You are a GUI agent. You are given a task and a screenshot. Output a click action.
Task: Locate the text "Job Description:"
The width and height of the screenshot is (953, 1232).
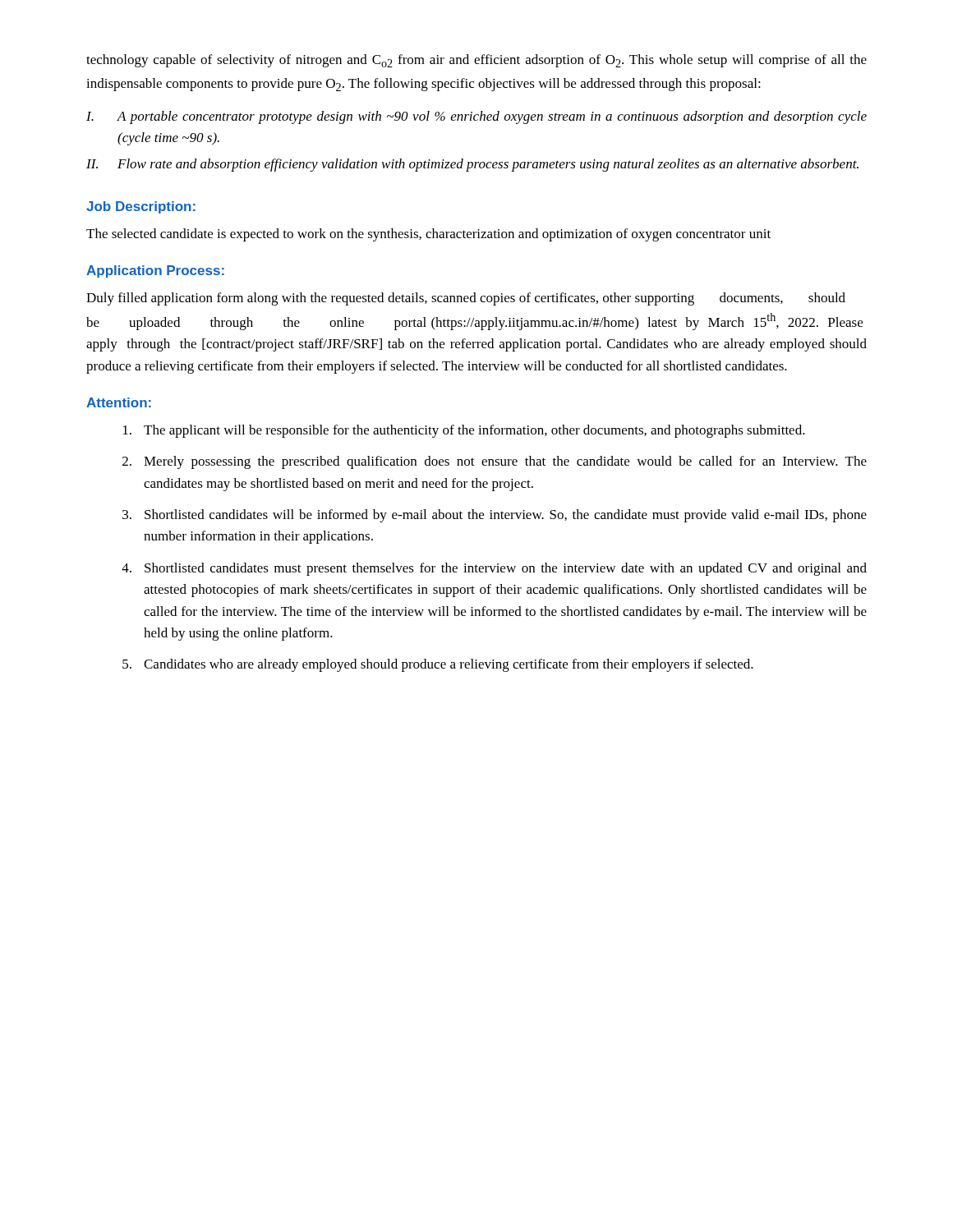141,206
